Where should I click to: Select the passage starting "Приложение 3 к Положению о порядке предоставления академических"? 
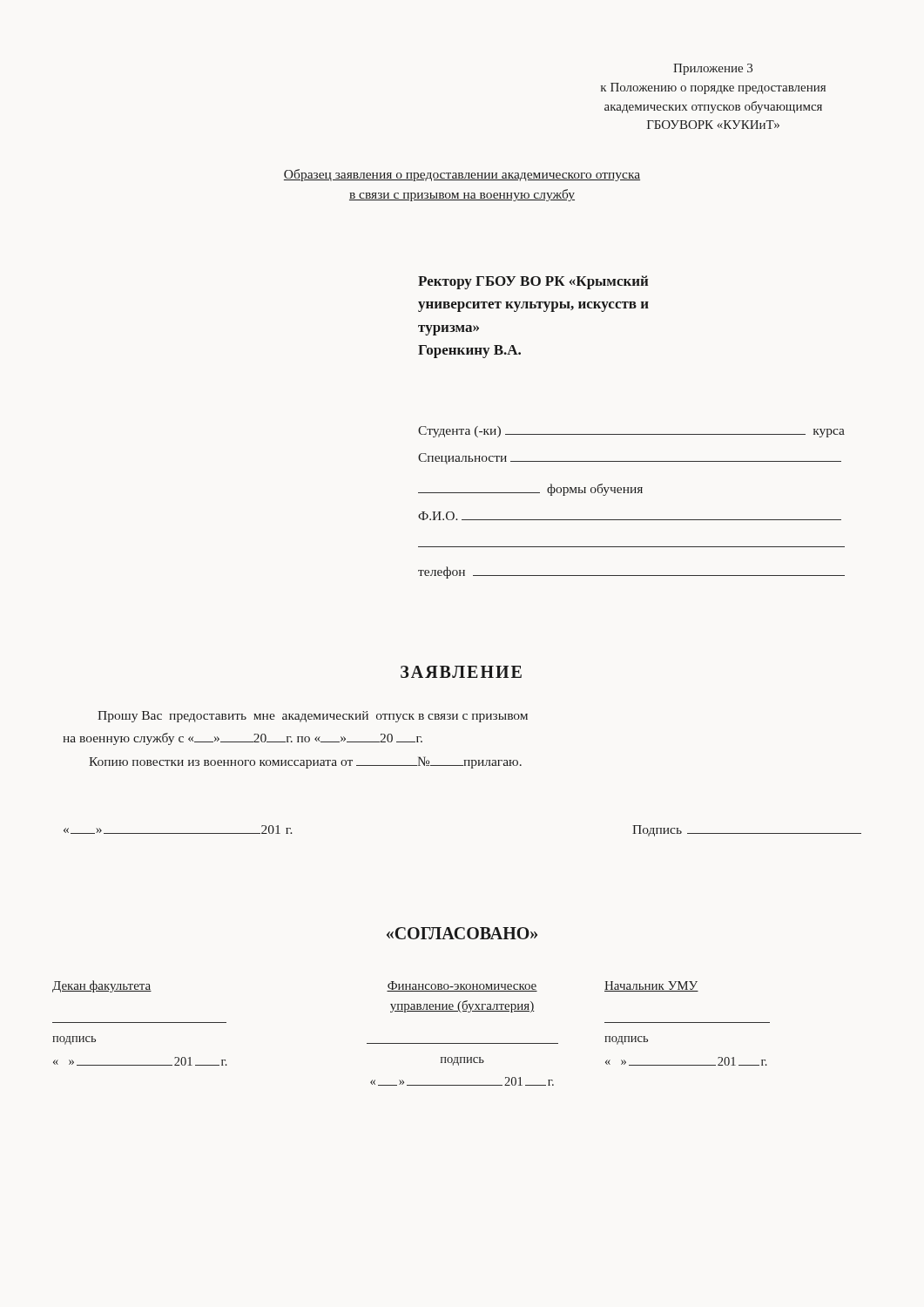(x=713, y=96)
